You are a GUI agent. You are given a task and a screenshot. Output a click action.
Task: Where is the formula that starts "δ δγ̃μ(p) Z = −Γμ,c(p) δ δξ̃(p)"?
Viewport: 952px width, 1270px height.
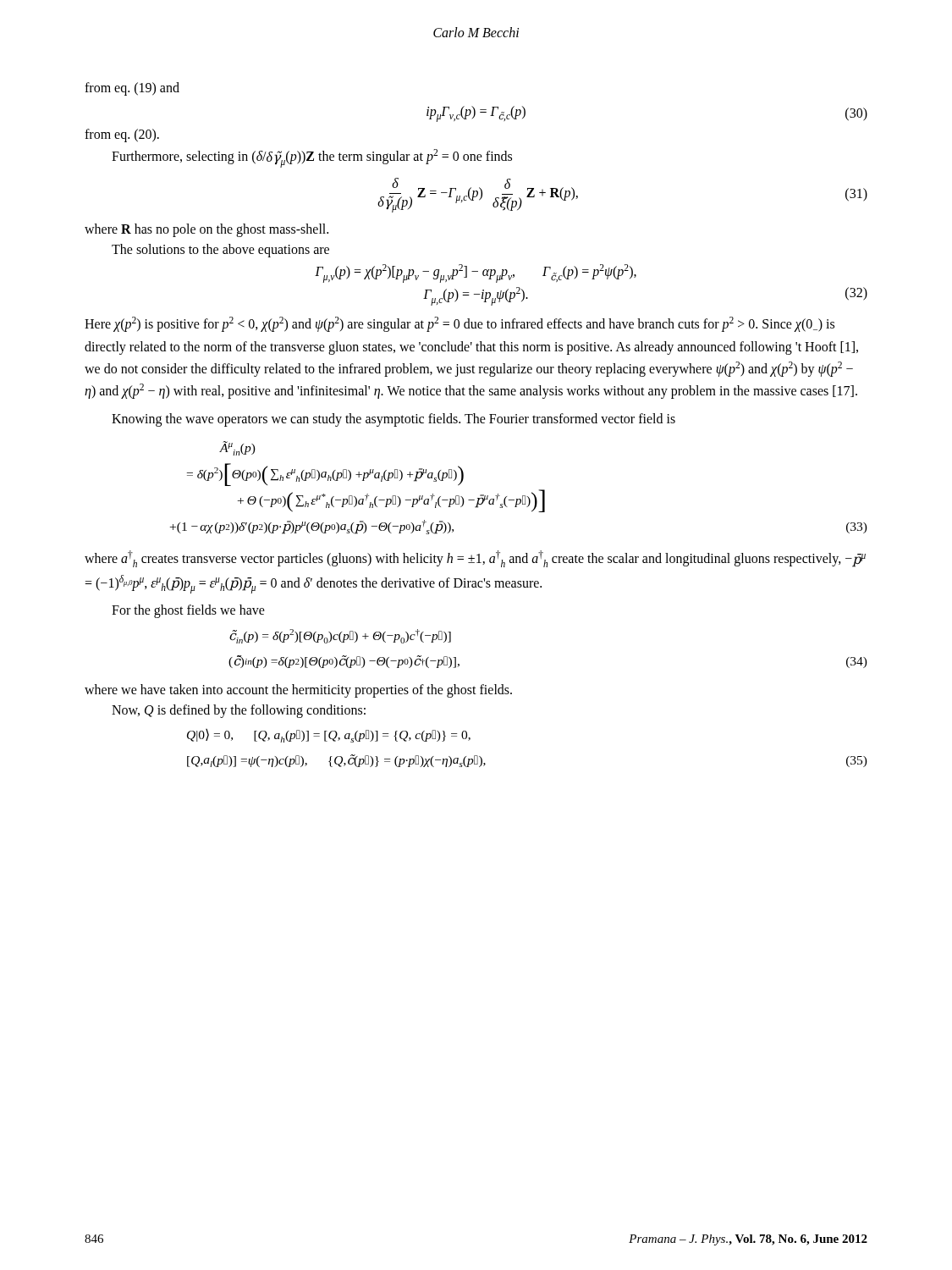tap(451, 195)
